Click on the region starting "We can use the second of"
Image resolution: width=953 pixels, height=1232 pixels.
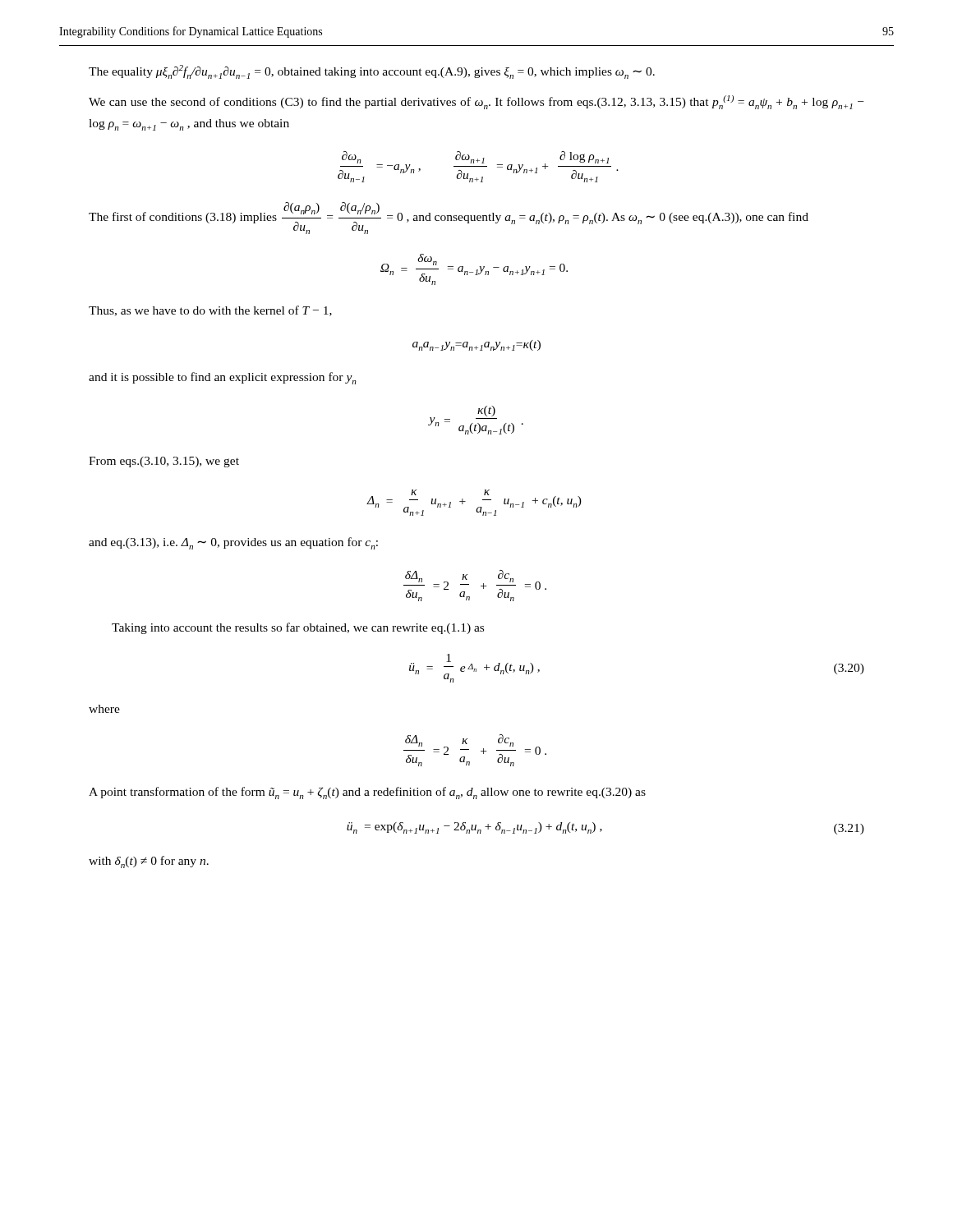[476, 113]
